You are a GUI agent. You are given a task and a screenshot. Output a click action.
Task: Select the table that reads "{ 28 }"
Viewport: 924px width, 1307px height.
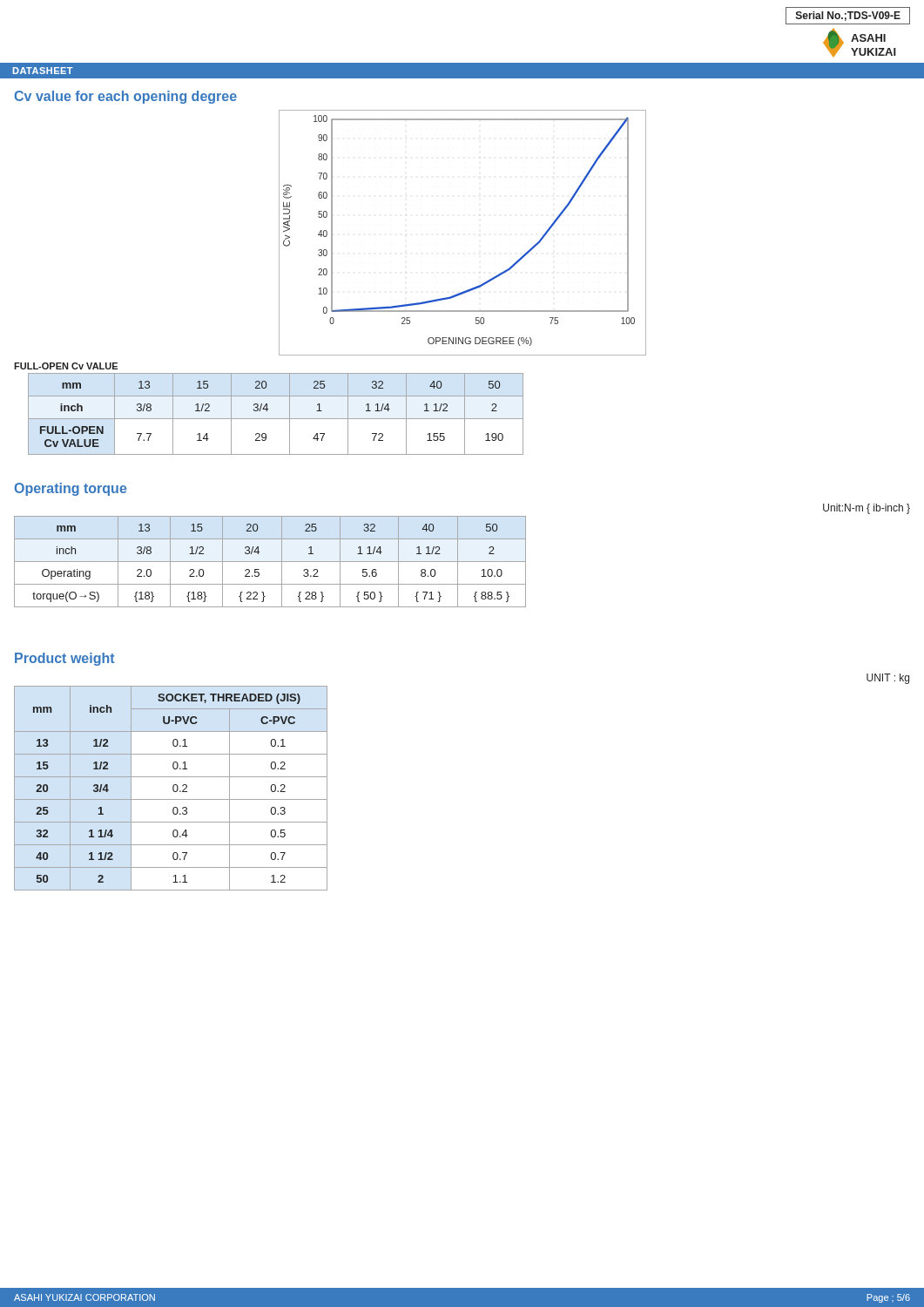(462, 562)
